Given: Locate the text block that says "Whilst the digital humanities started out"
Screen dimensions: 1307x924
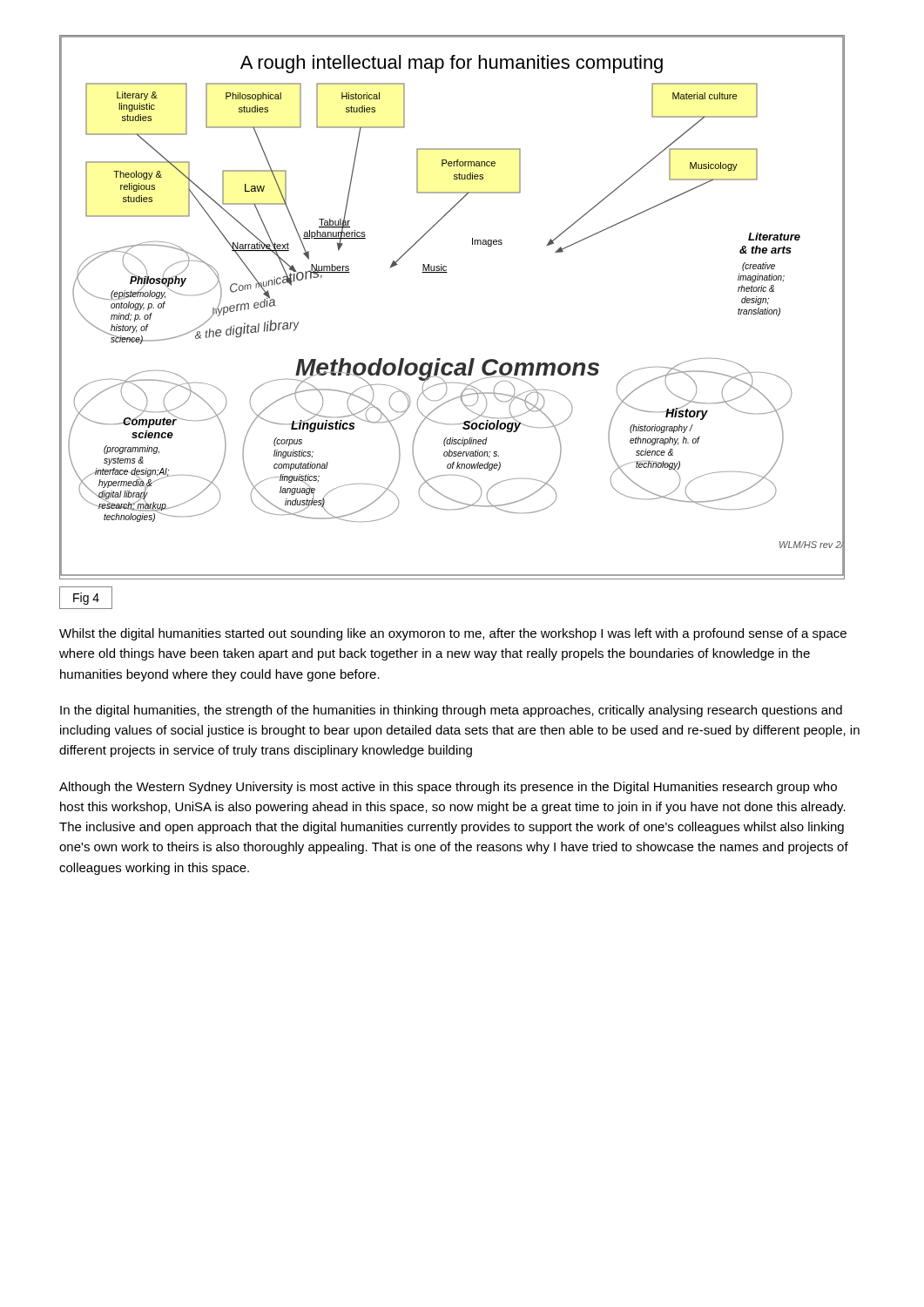Looking at the screenshot, I should coord(453,653).
